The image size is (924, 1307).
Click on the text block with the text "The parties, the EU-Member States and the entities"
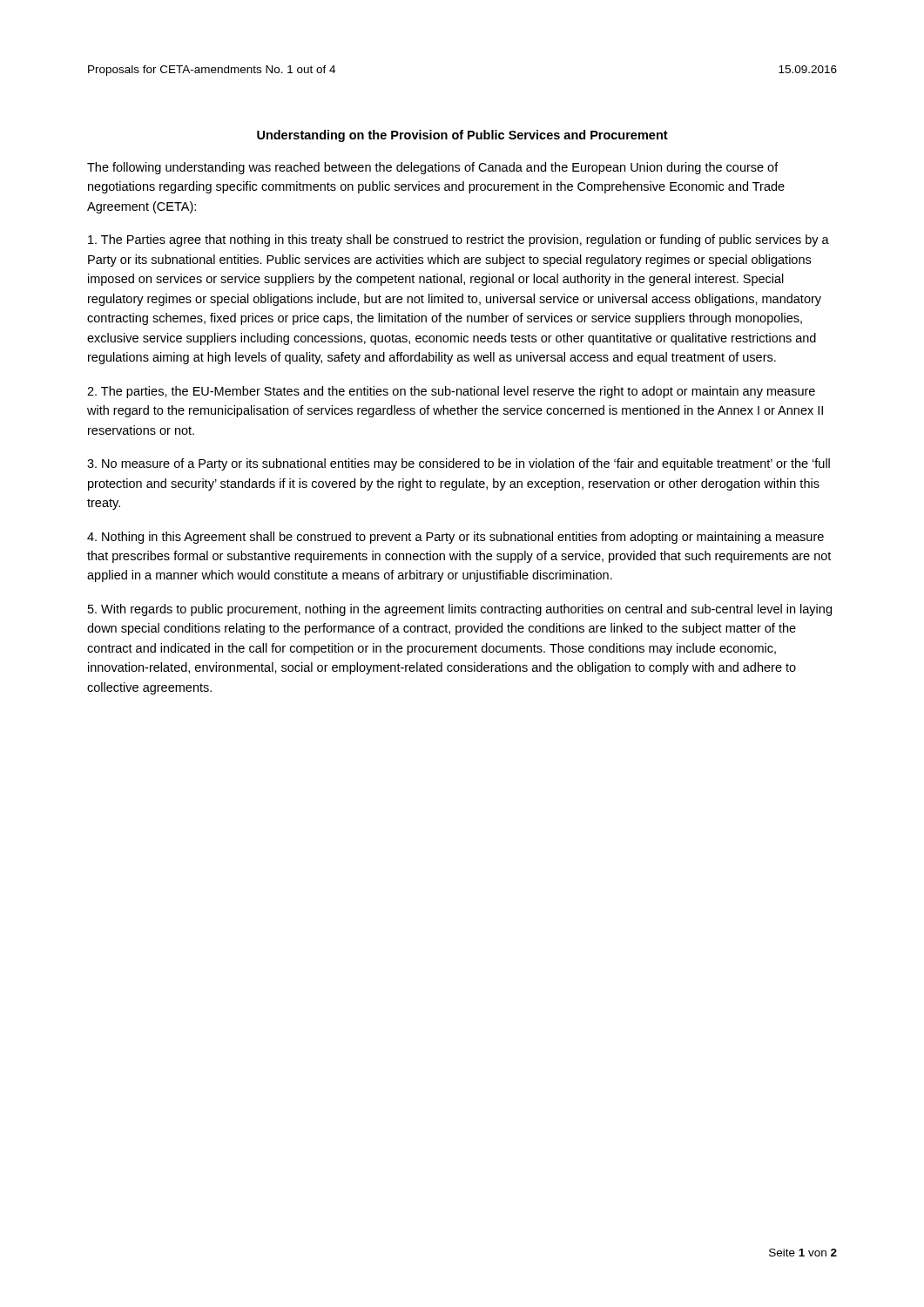(x=456, y=411)
